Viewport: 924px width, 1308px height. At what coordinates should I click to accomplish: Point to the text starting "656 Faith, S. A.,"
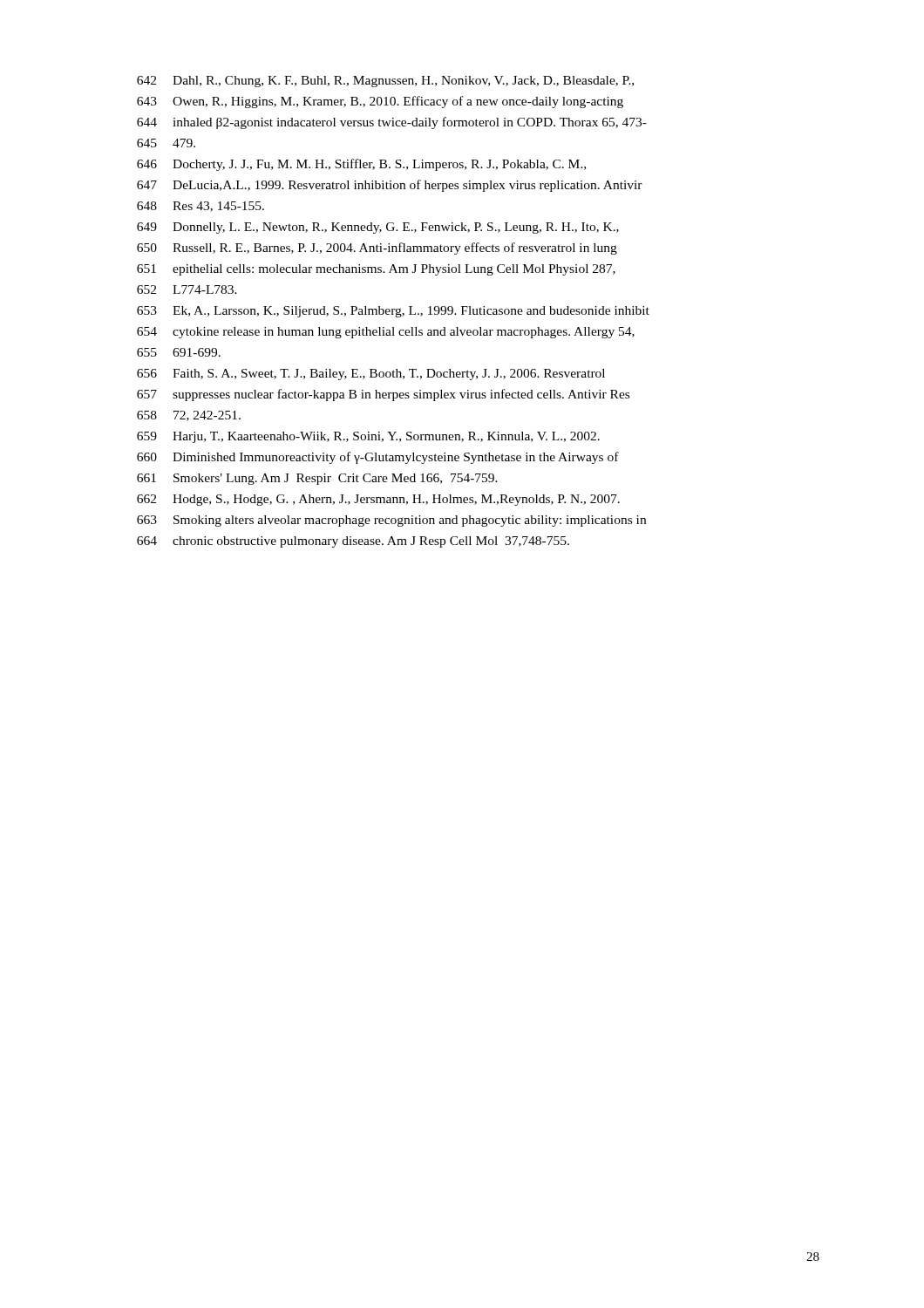click(462, 373)
